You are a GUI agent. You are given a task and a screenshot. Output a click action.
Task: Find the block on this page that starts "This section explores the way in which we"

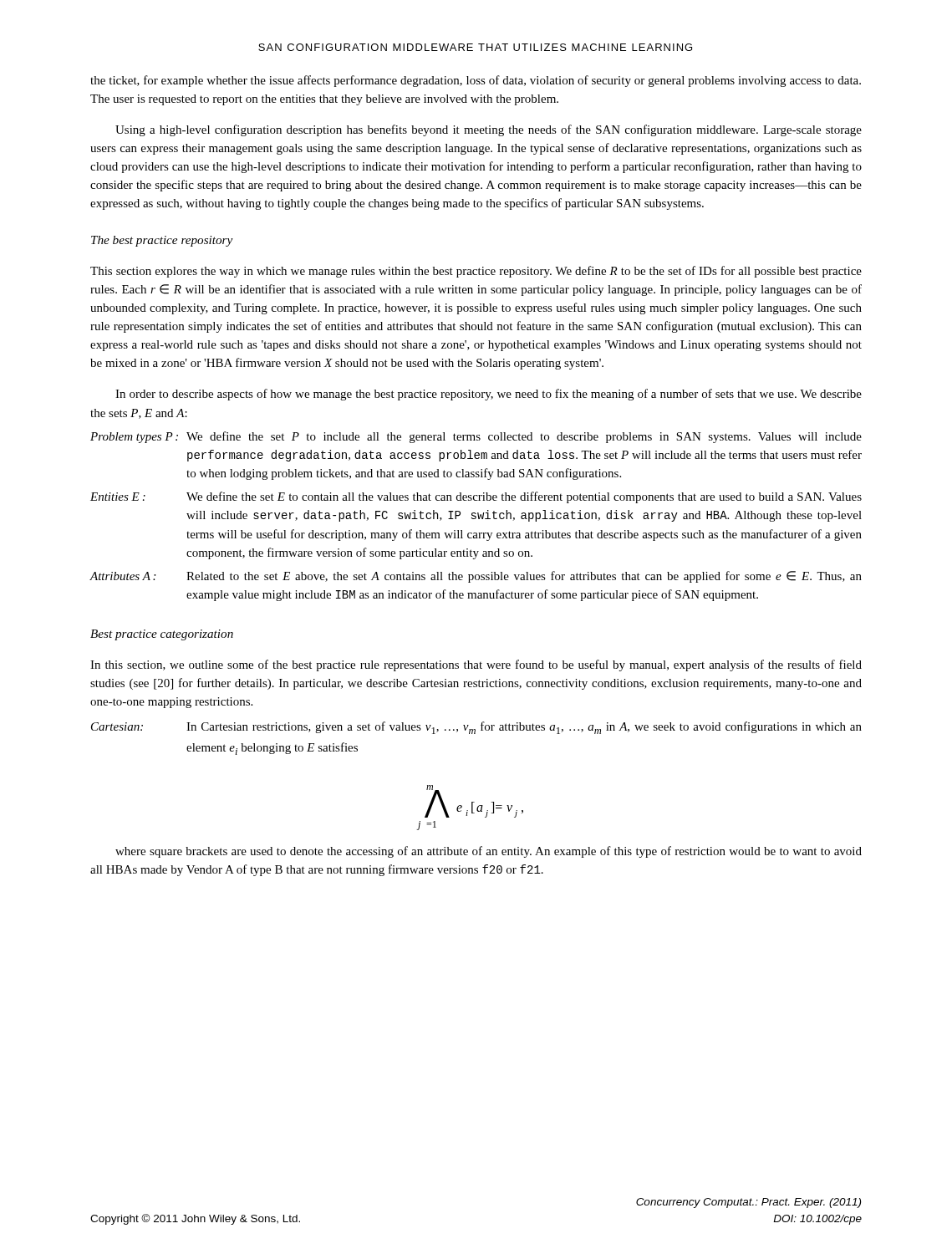[x=476, y=317]
